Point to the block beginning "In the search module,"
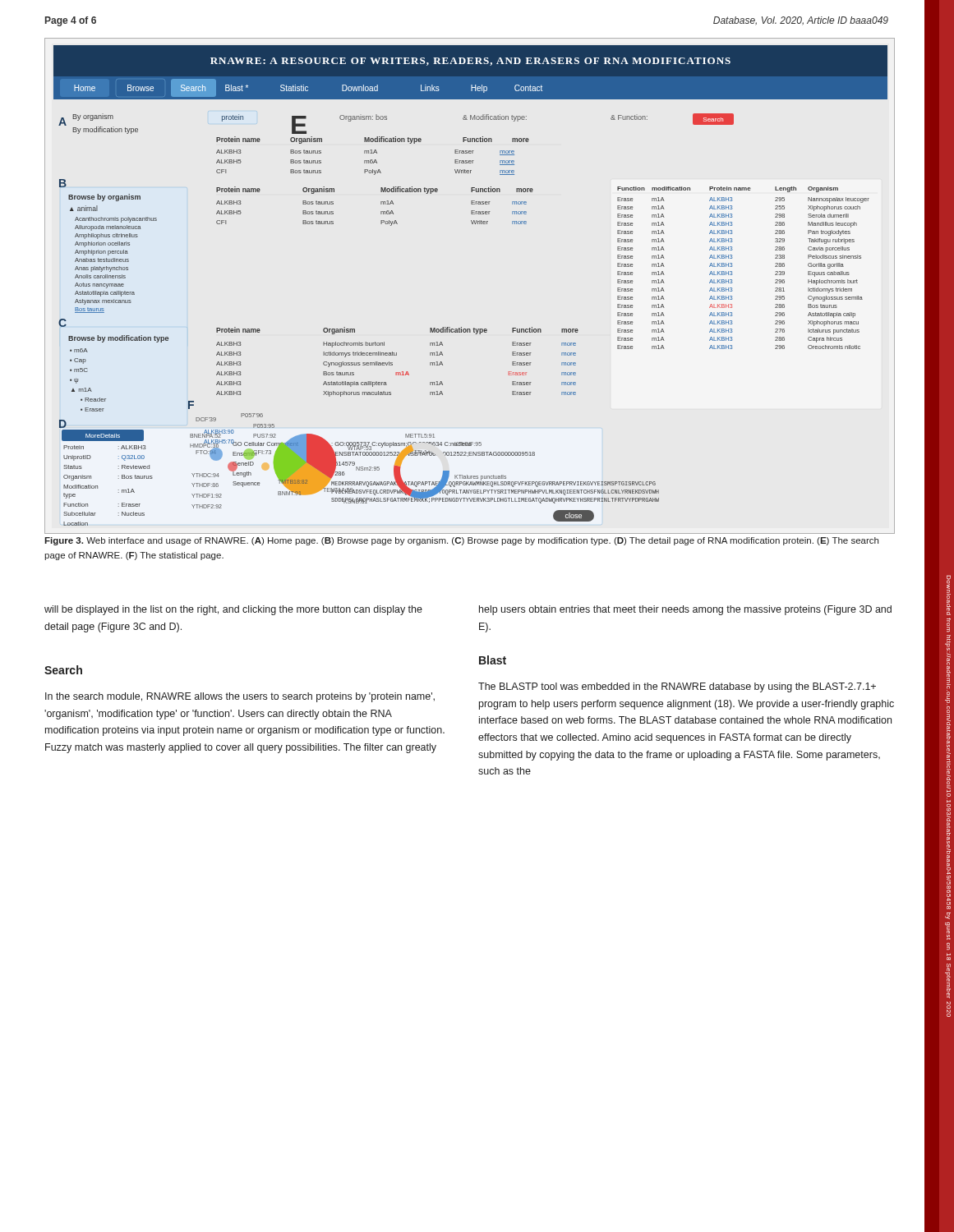 click(x=245, y=722)
